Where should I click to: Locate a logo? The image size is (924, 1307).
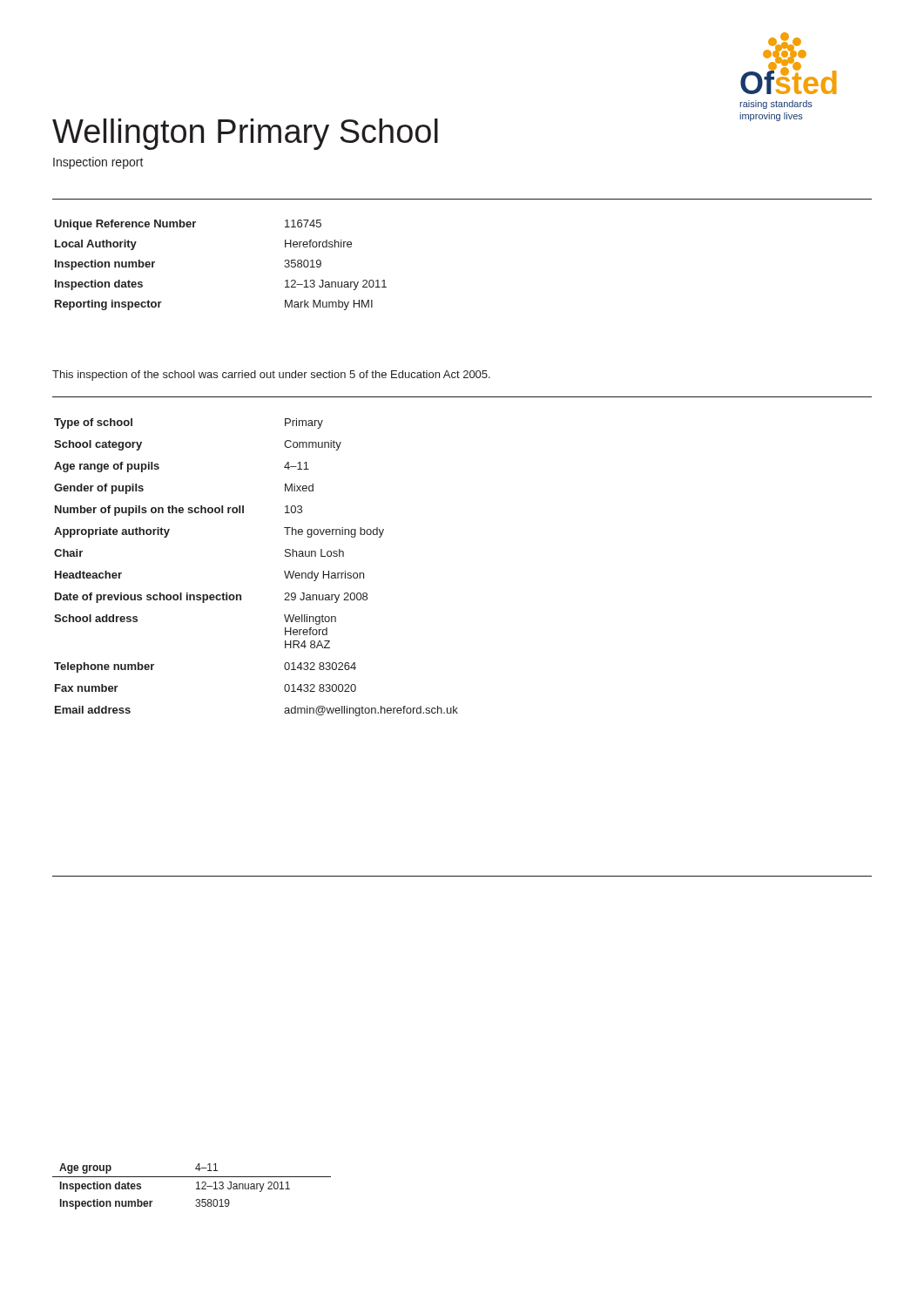click(806, 74)
